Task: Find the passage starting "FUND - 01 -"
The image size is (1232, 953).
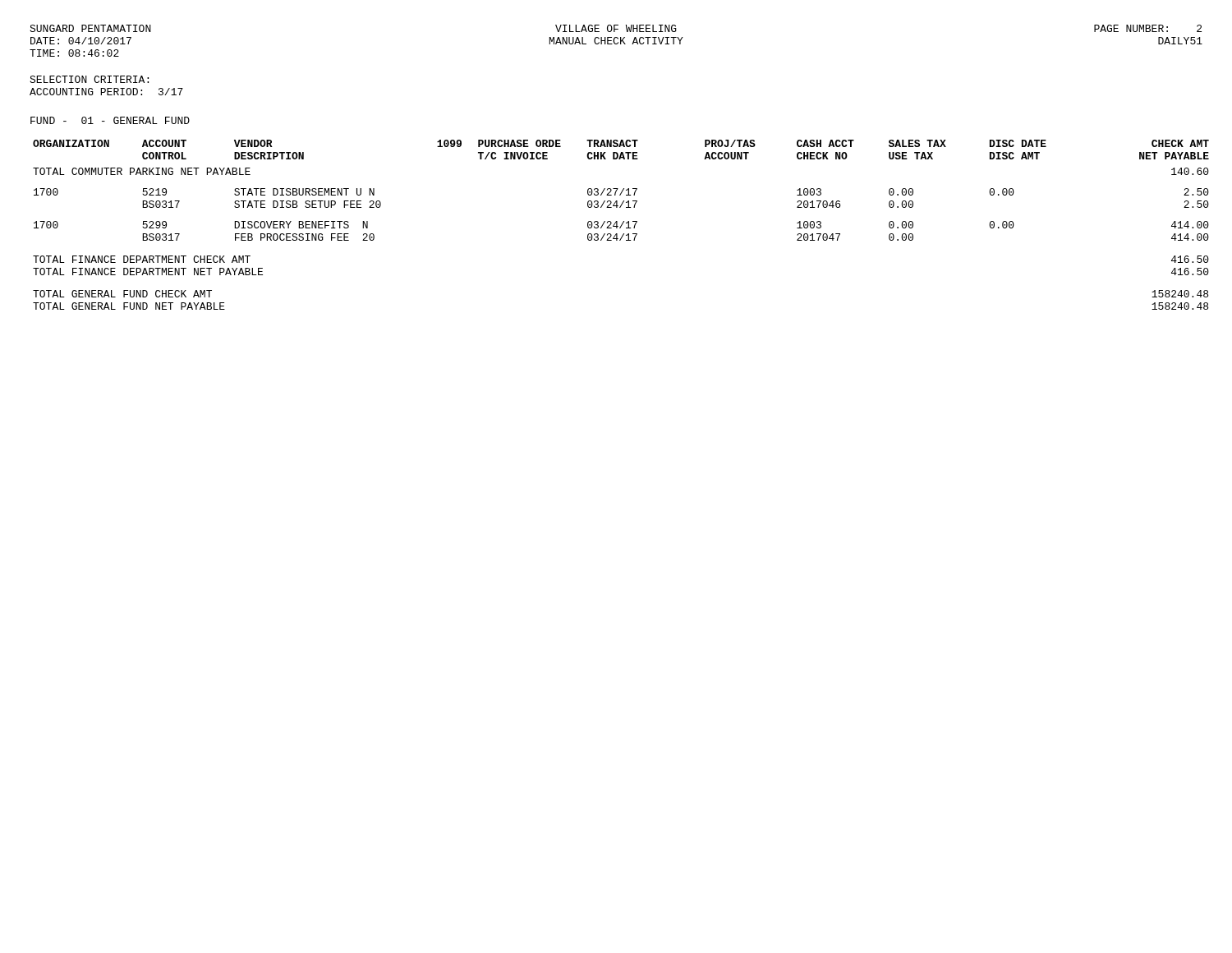Action: [110, 121]
